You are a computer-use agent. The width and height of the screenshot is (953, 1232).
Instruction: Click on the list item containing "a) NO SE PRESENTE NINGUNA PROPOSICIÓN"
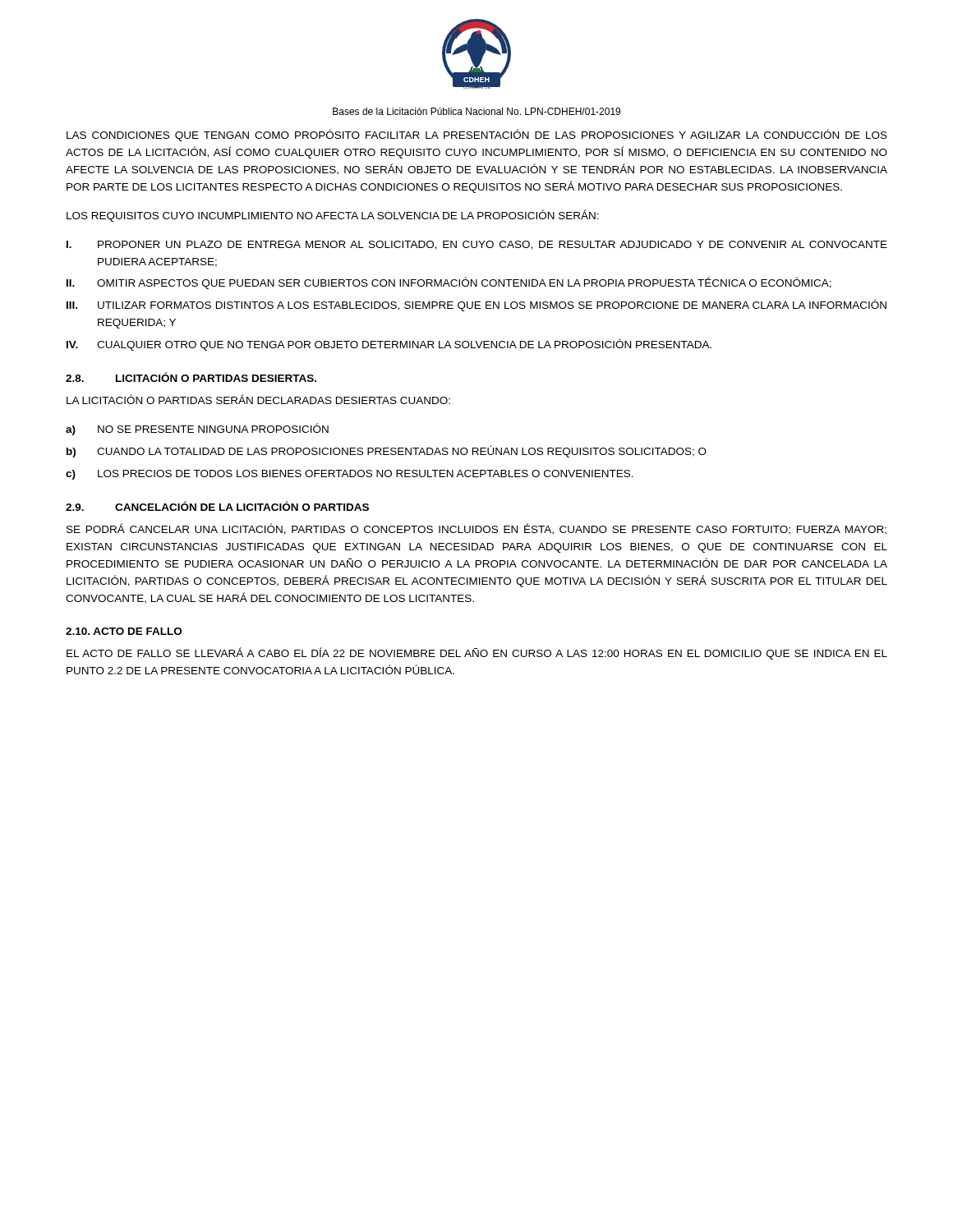tap(197, 429)
